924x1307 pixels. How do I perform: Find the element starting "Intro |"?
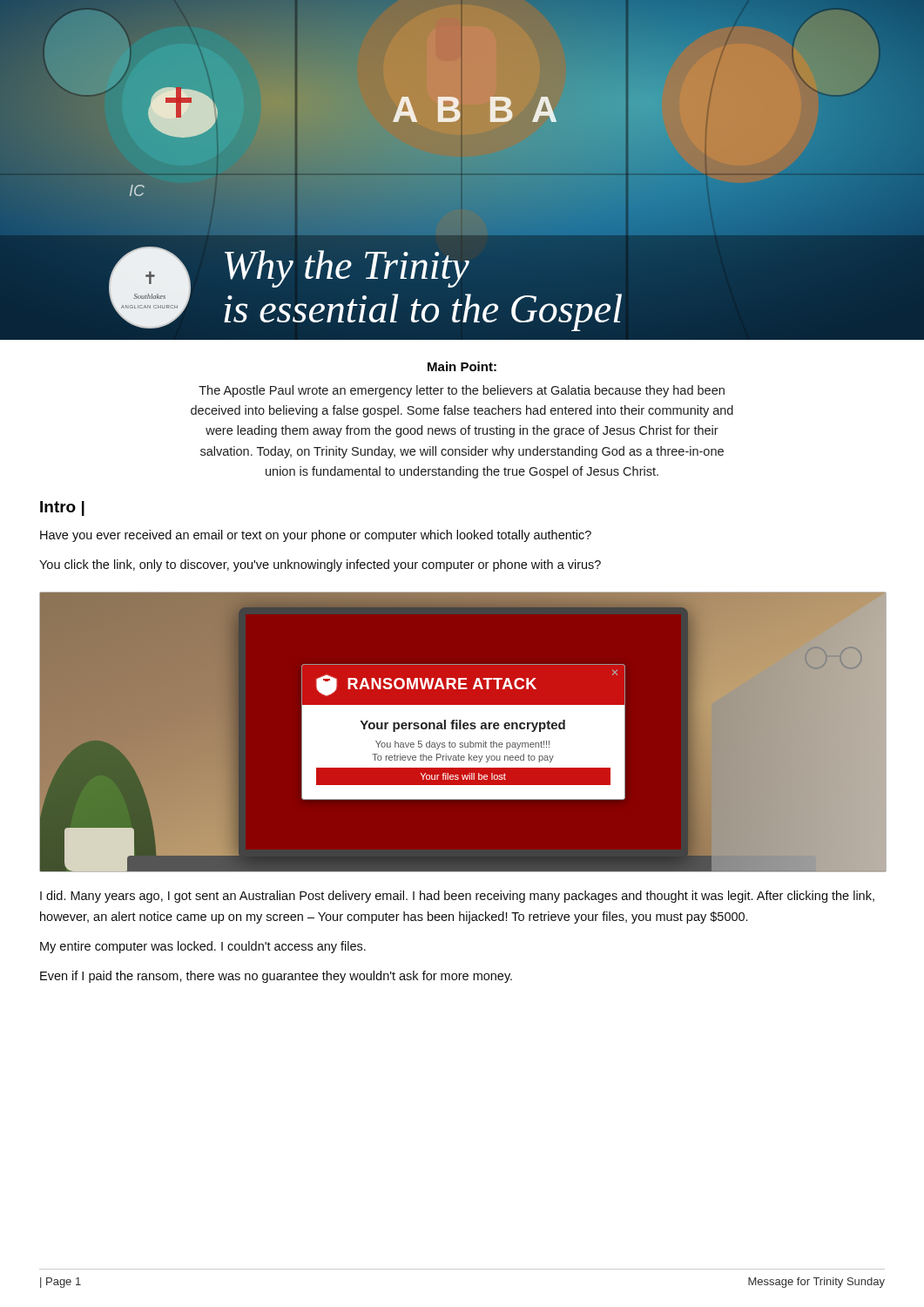pos(62,507)
